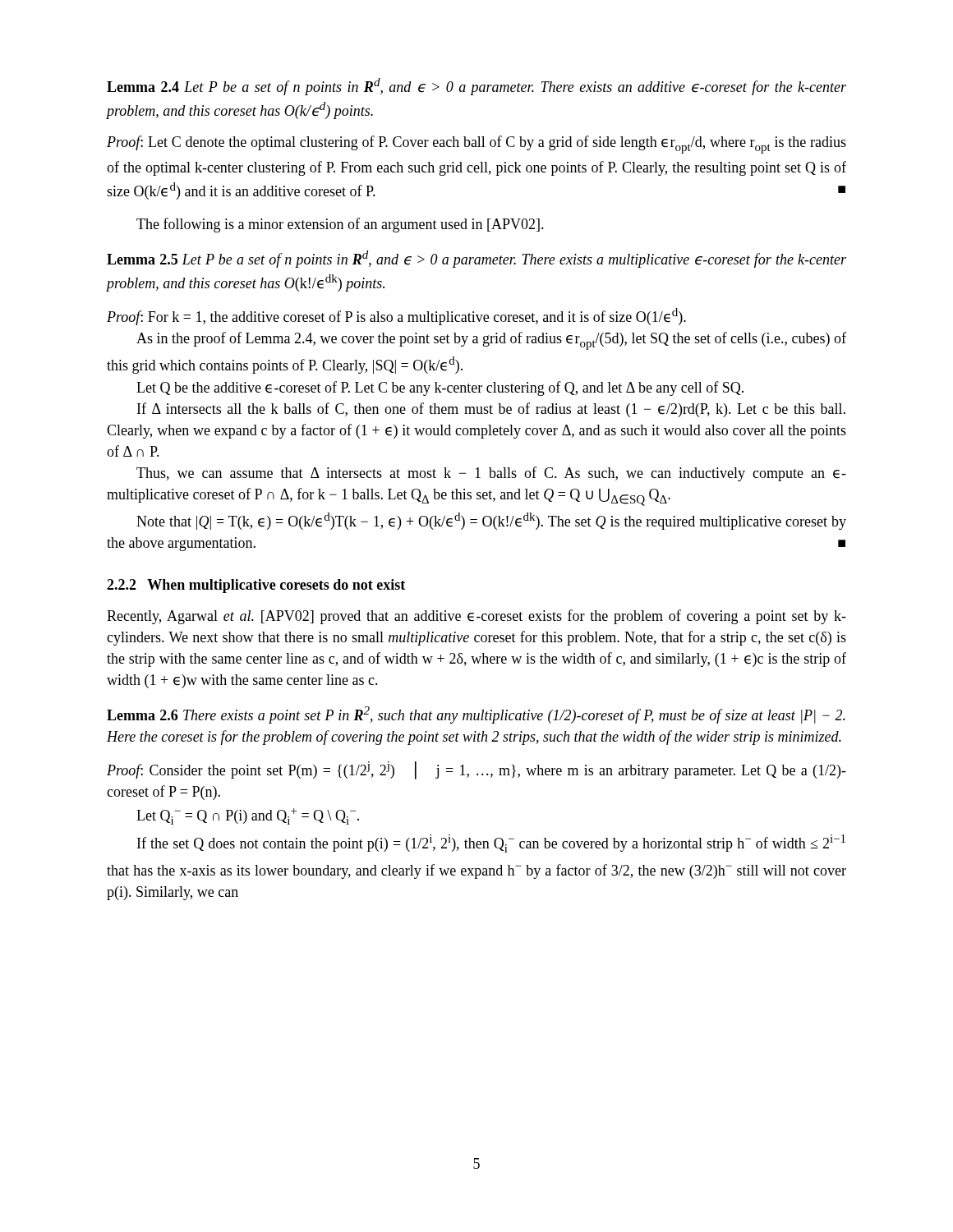Image resolution: width=953 pixels, height=1232 pixels.
Task: Locate the text starting "Lemma 2.4 Let P be a set of"
Action: coord(476,97)
